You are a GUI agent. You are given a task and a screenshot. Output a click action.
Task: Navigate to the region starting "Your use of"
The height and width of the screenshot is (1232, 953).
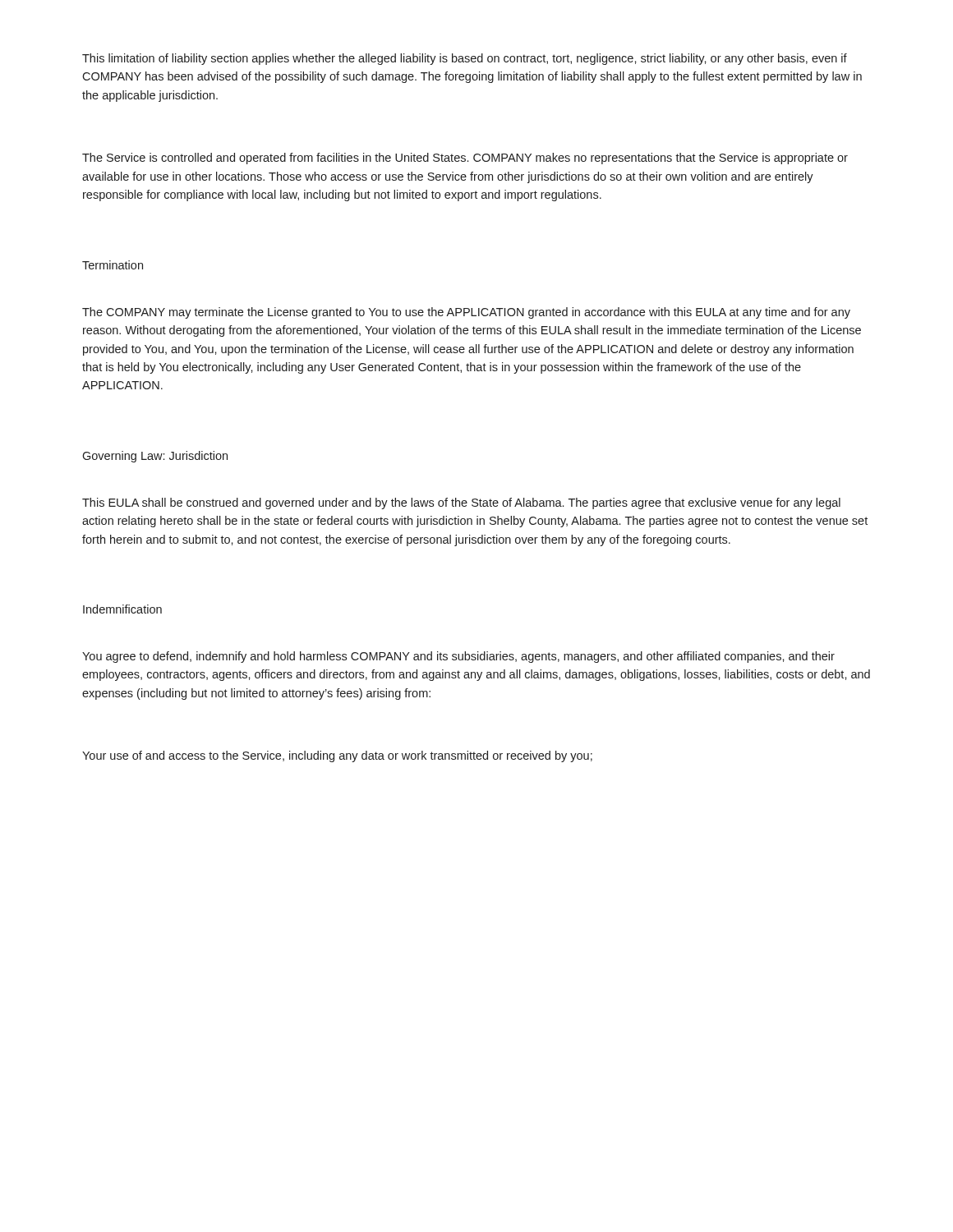pyautogui.click(x=338, y=756)
